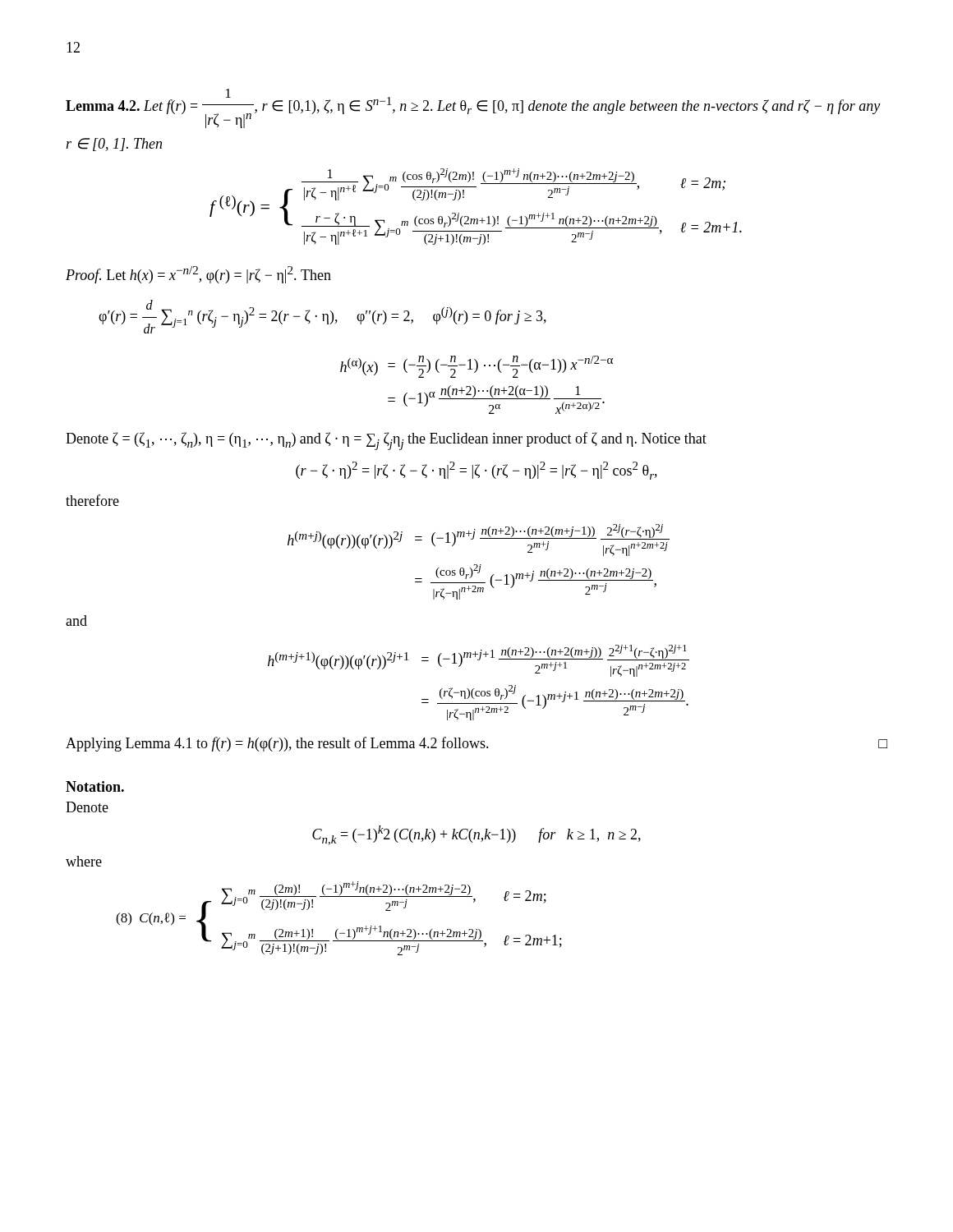
Task: Find the formula that reads "(8) C(n,ℓ) = { ∑j=0m"
Action: coord(340,918)
